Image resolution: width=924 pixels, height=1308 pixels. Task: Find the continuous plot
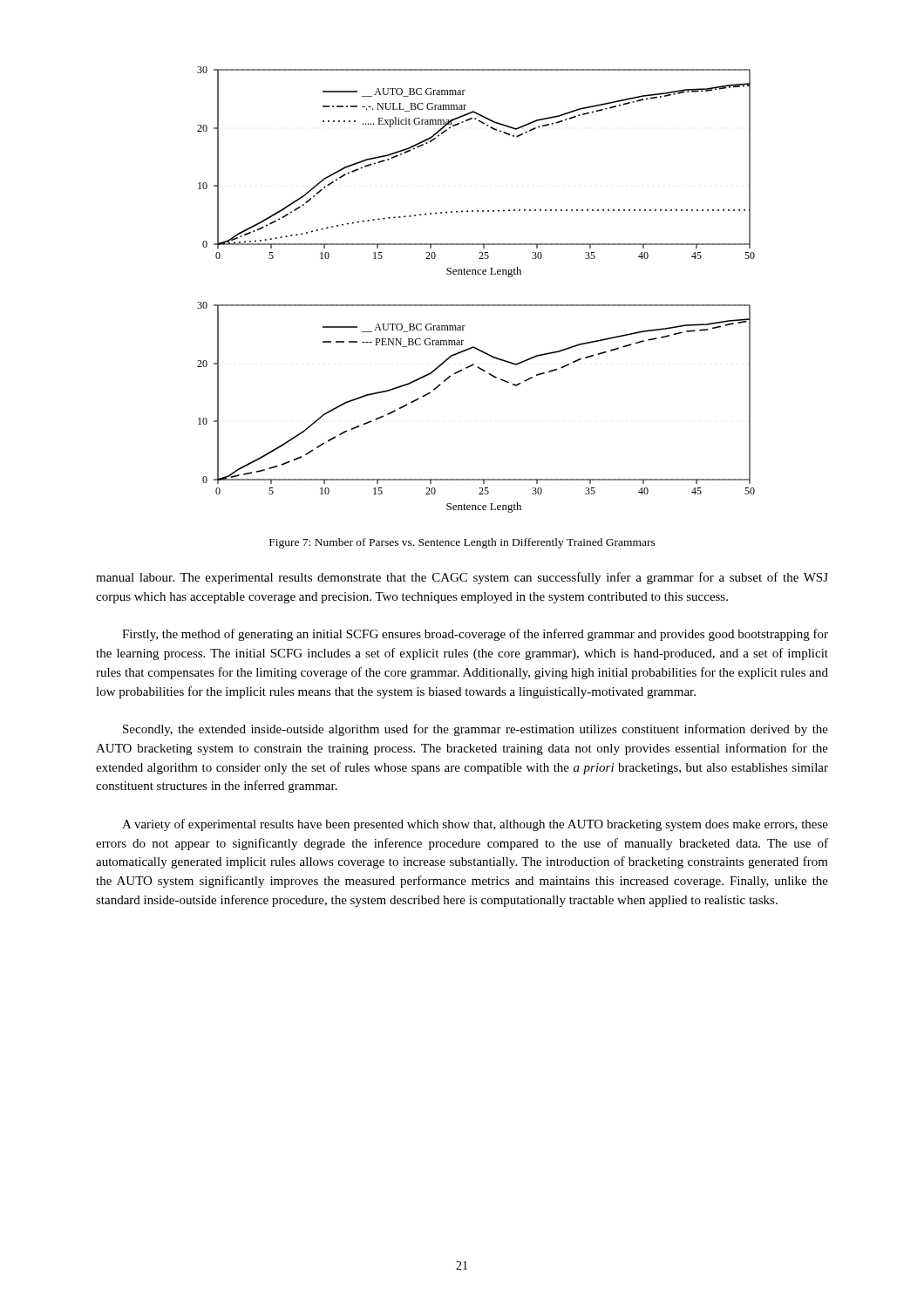(462, 288)
